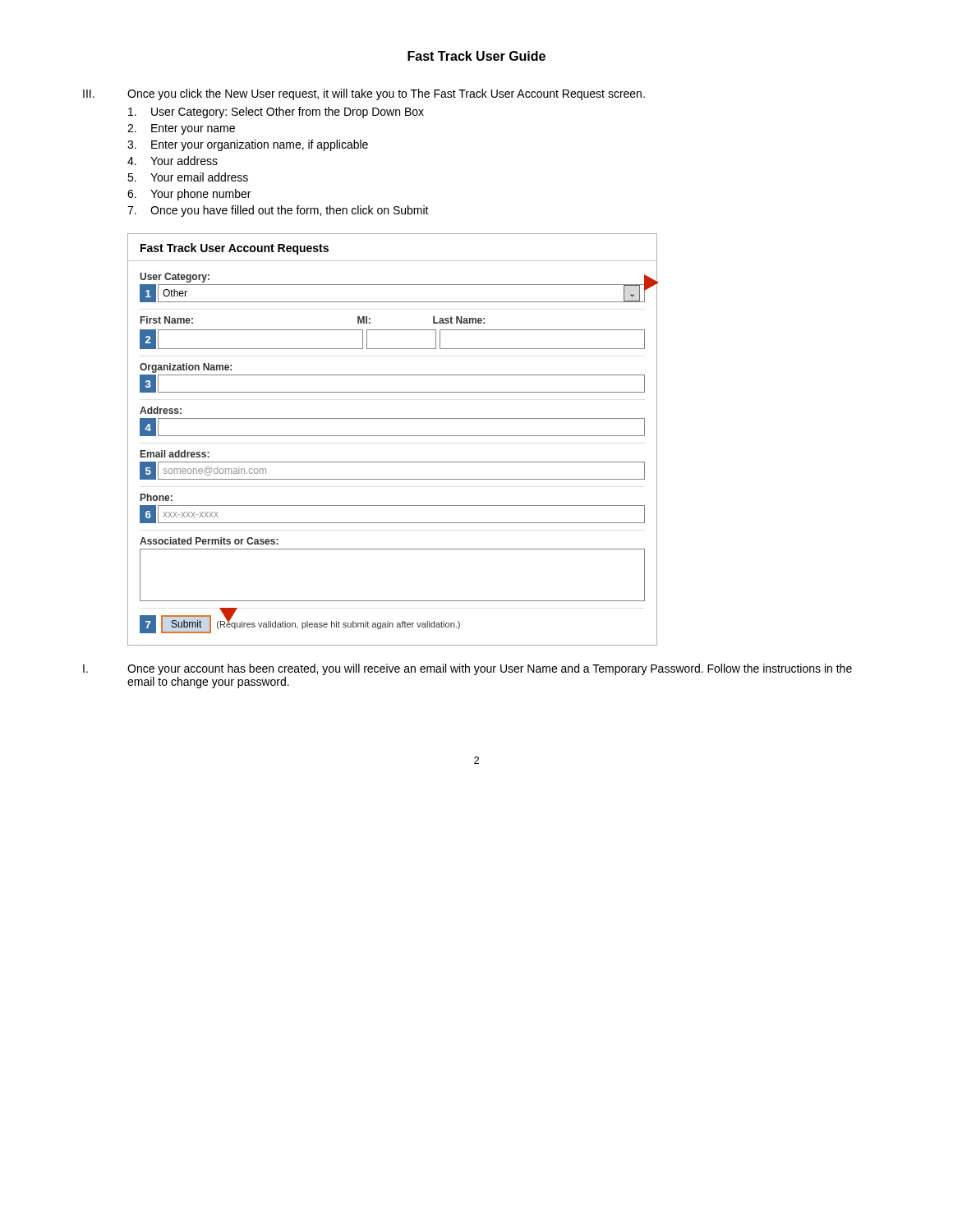Screen dimensions: 1232x953
Task: Click on the screenshot
Action: 392,439
